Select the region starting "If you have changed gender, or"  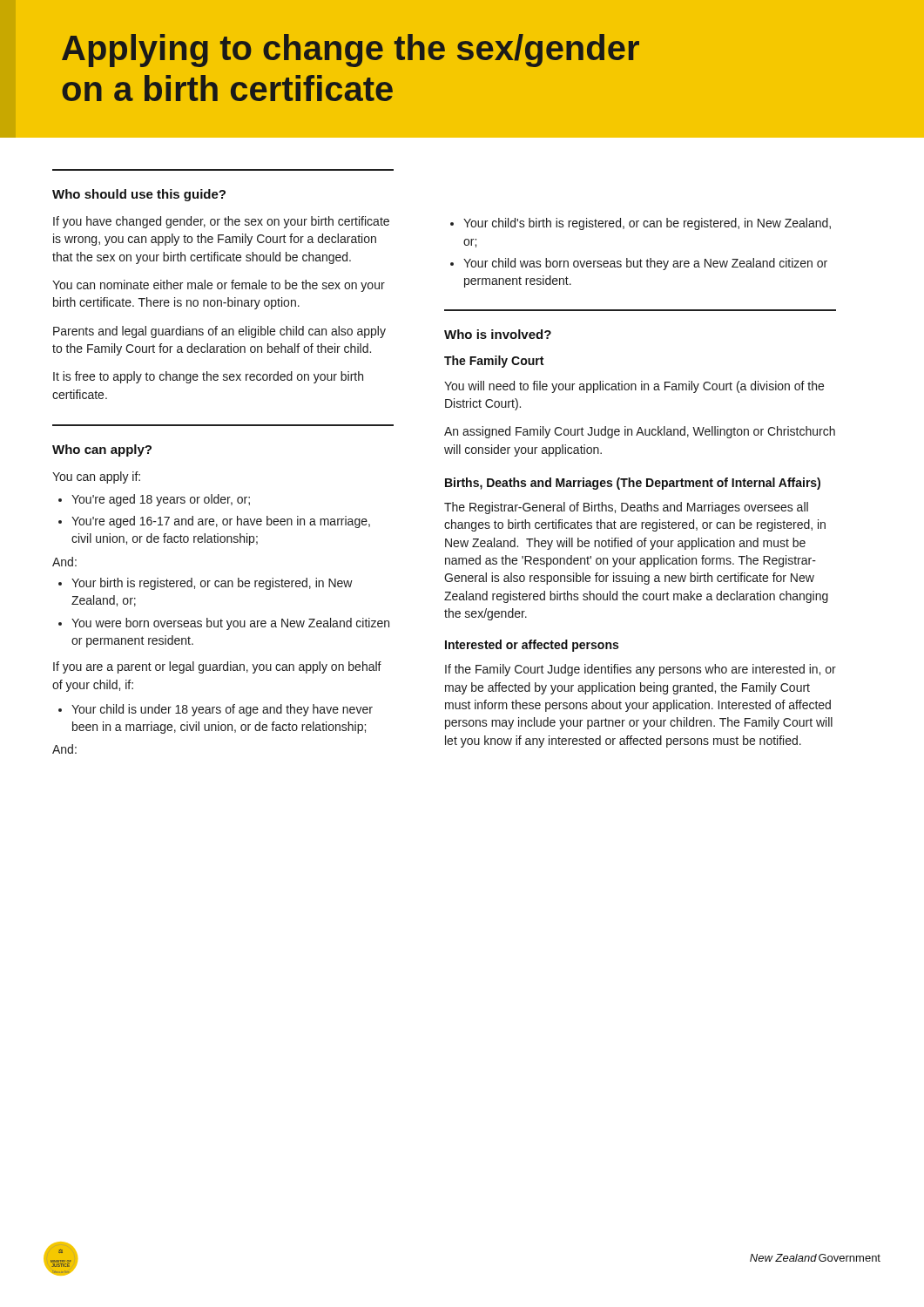pos(223,239)
